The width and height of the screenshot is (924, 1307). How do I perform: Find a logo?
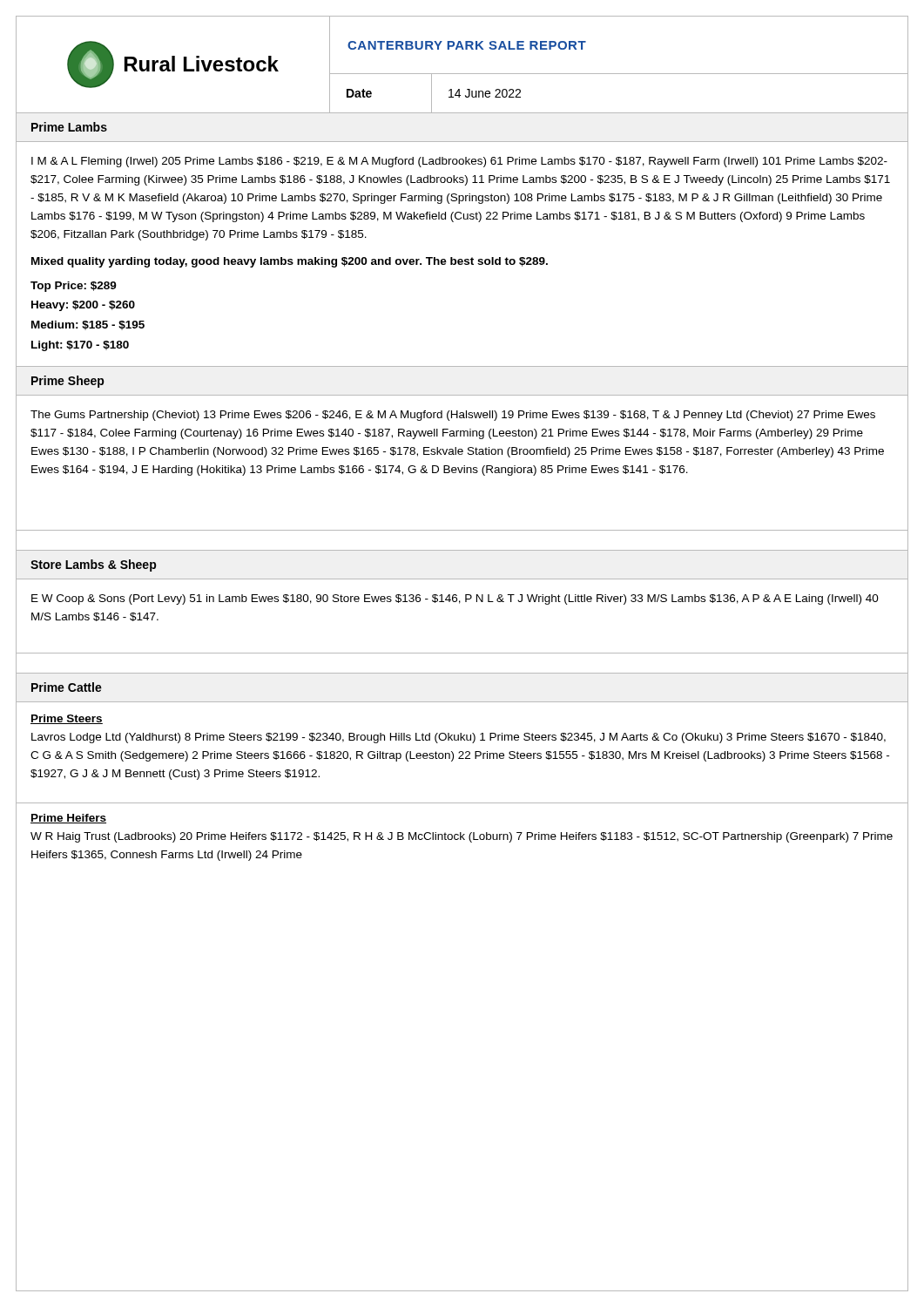[173, 64]
